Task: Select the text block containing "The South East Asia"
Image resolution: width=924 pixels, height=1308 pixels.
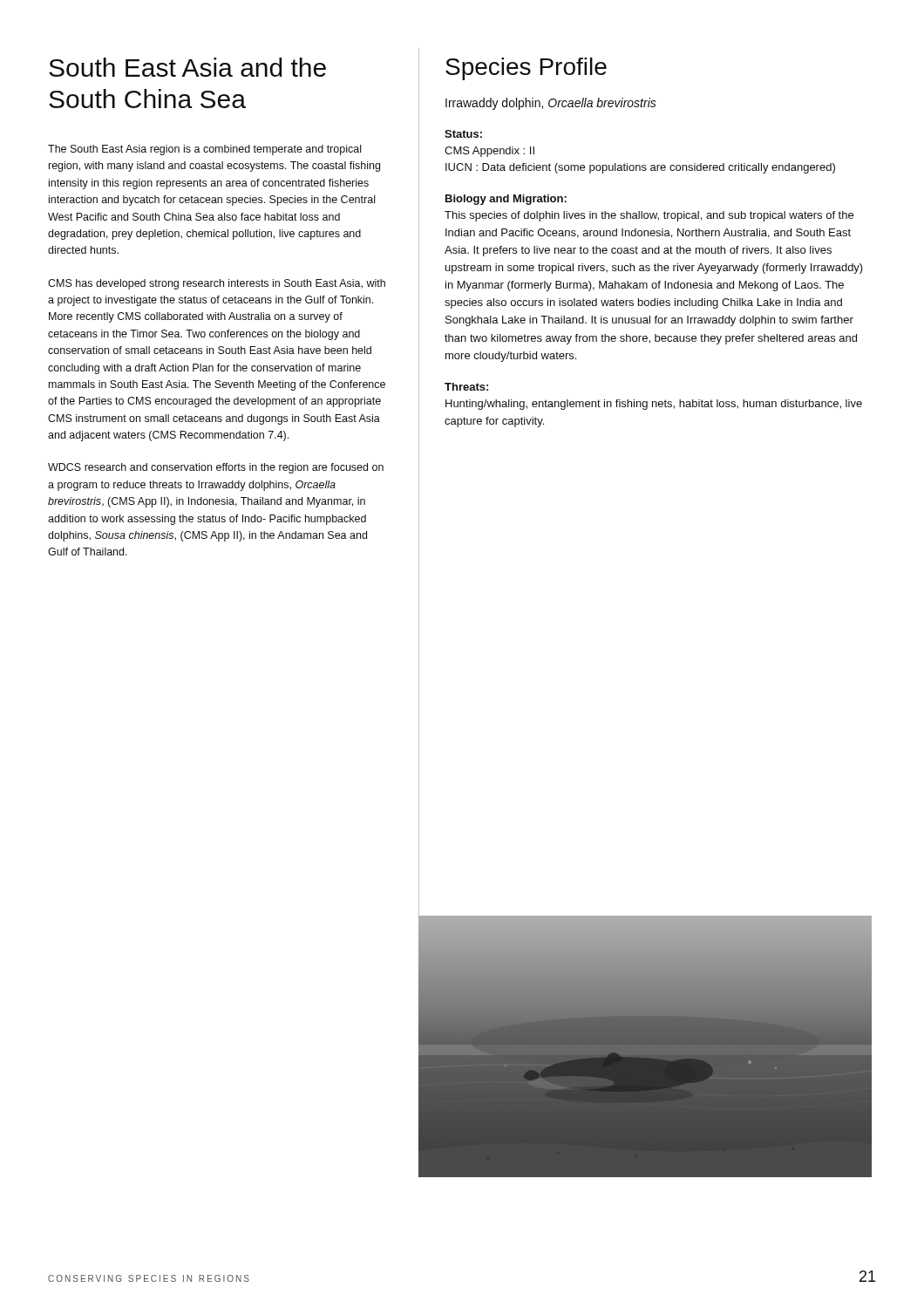Action: [218, 200]
